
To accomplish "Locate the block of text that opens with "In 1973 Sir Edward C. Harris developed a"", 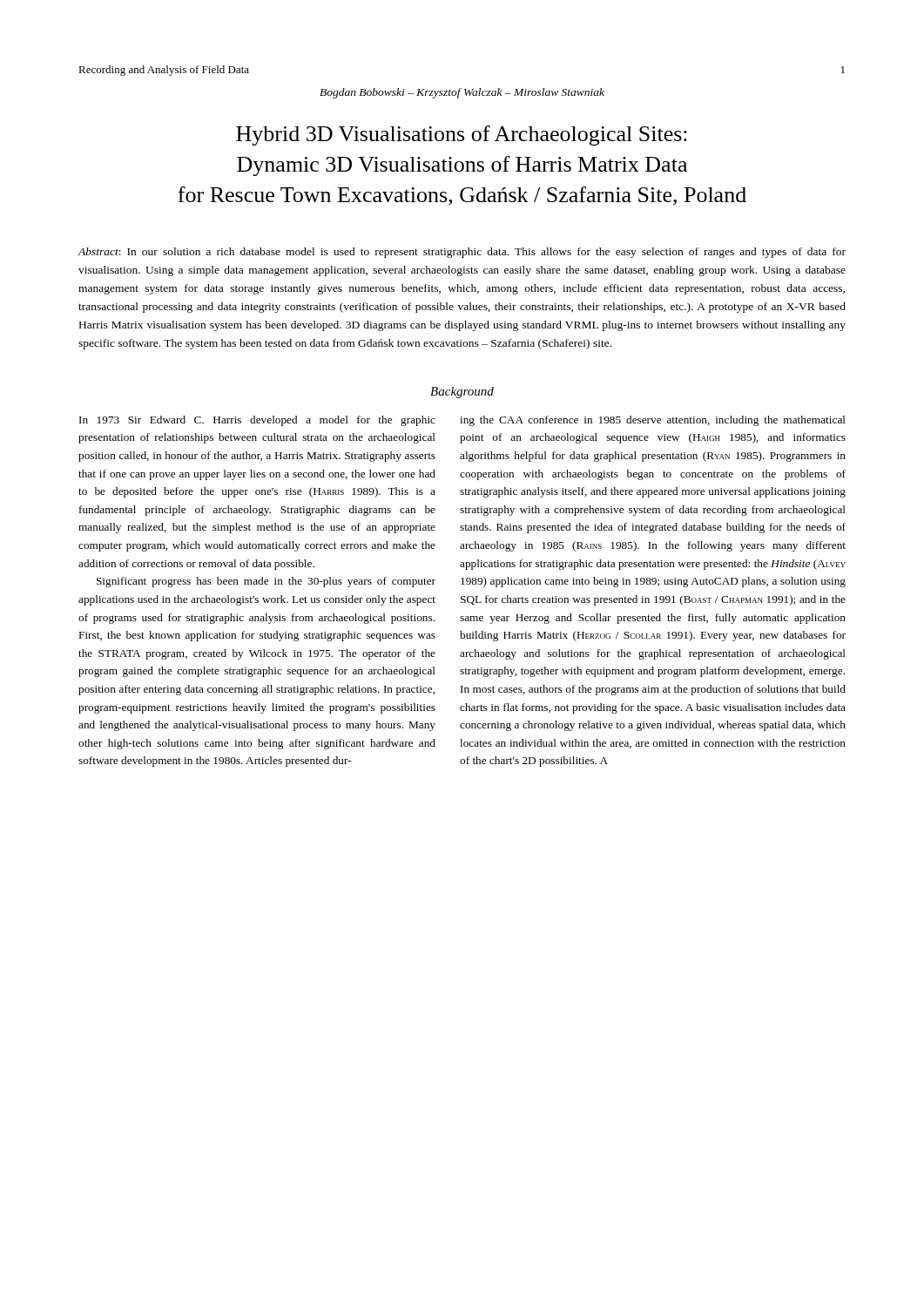I will tap(257, 591).
